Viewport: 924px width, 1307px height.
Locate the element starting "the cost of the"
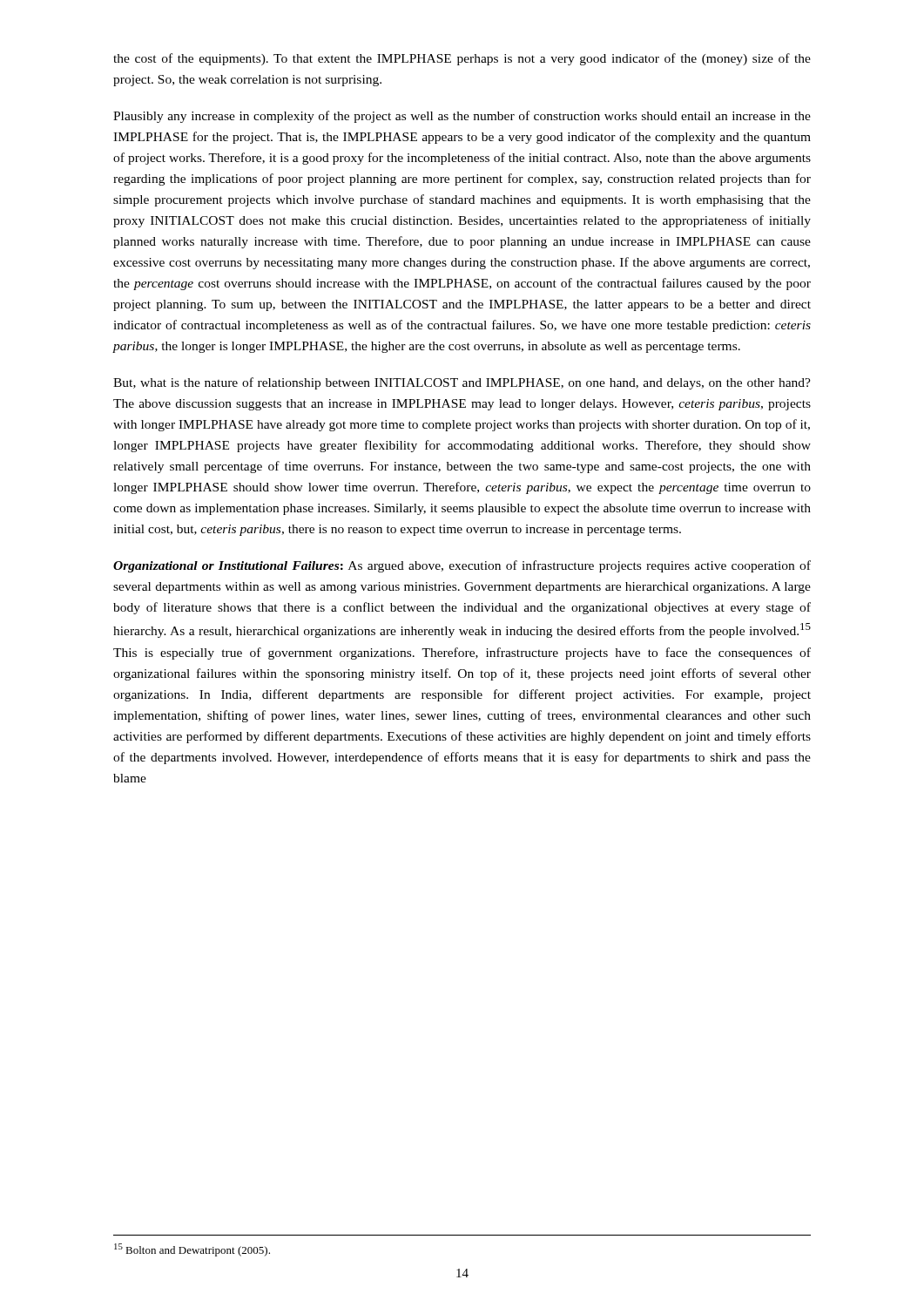pos(462,69)
